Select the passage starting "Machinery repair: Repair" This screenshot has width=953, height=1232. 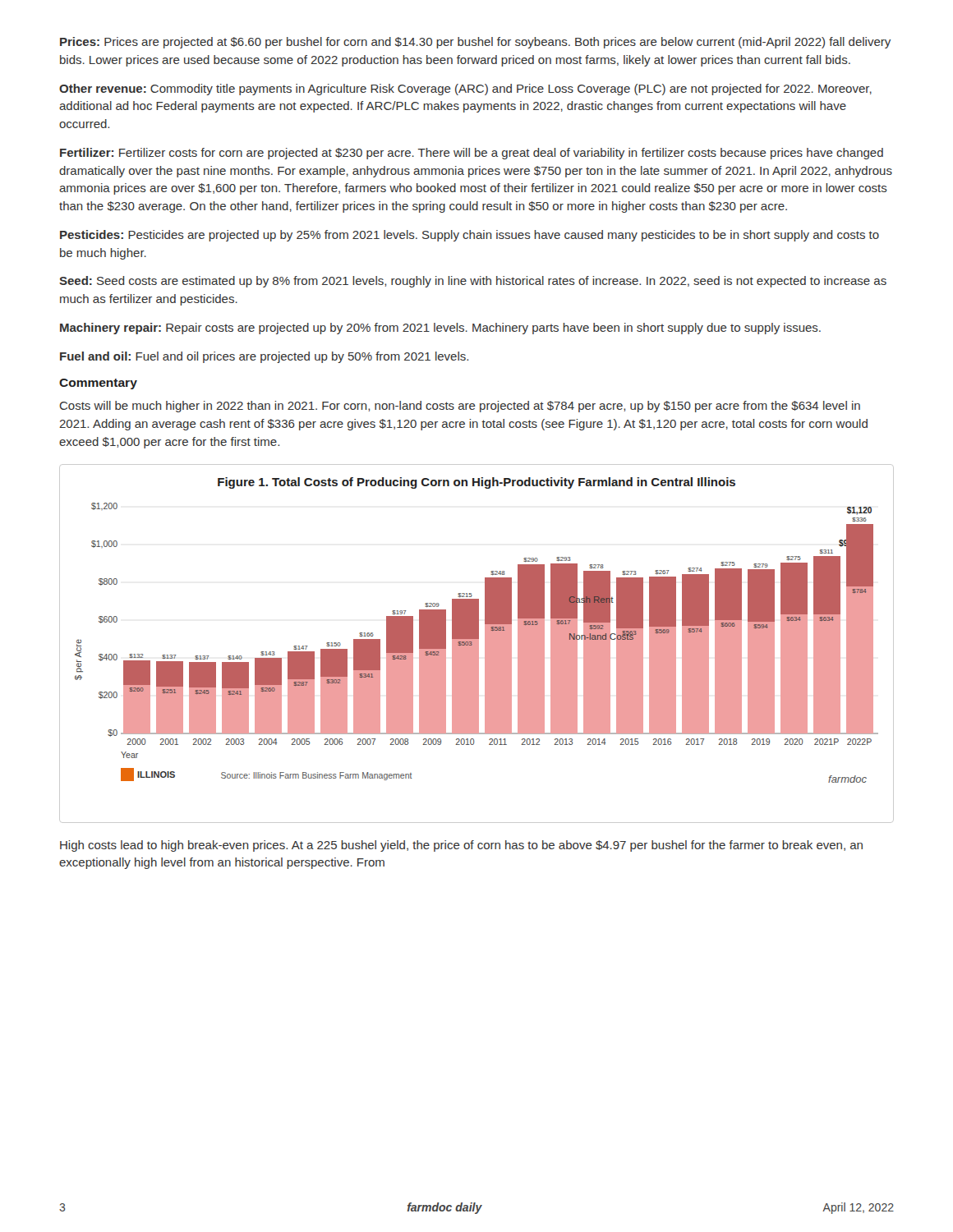tap(440, 327)
